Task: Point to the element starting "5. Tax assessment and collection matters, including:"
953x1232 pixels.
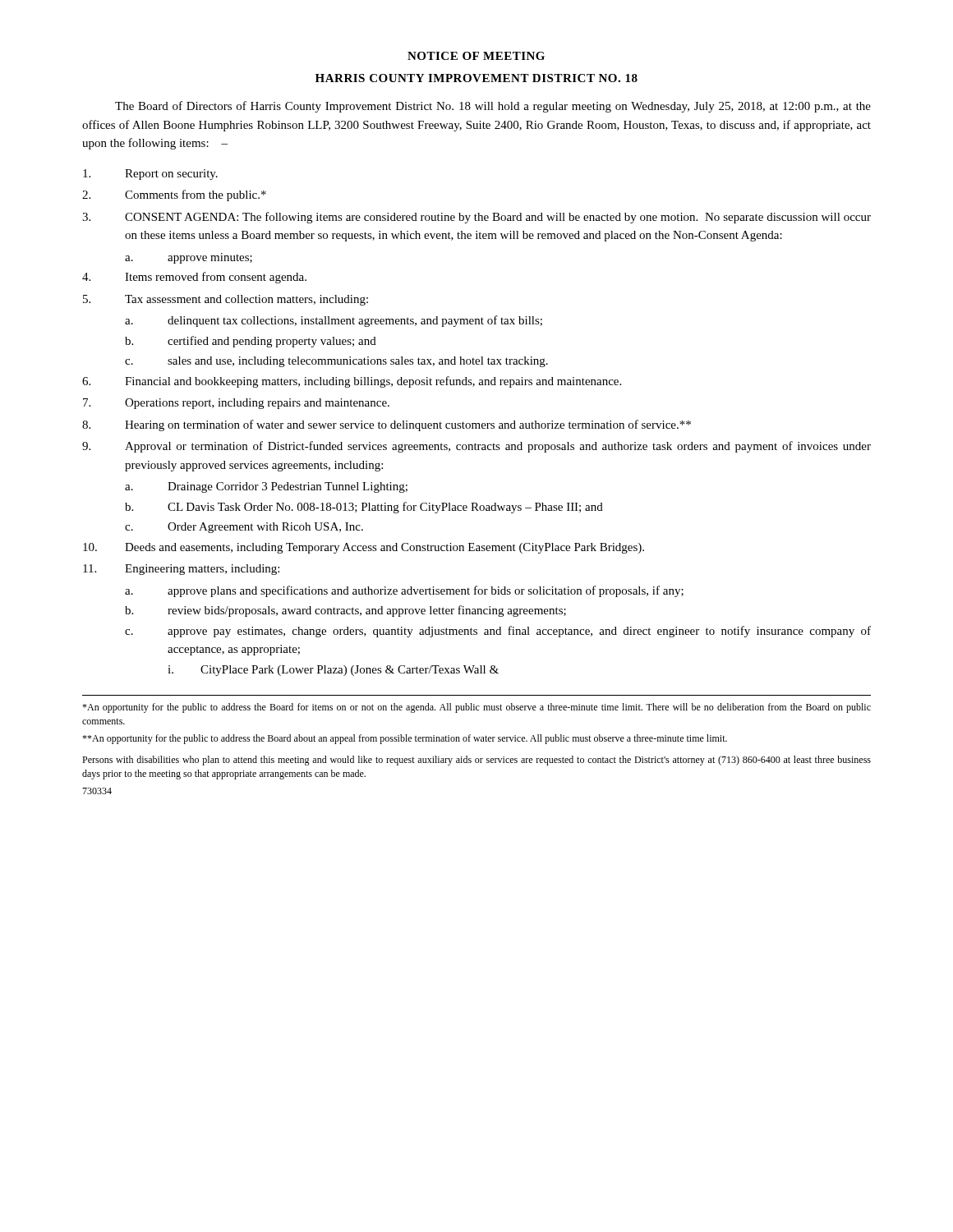Action: [x=476, y=330]
